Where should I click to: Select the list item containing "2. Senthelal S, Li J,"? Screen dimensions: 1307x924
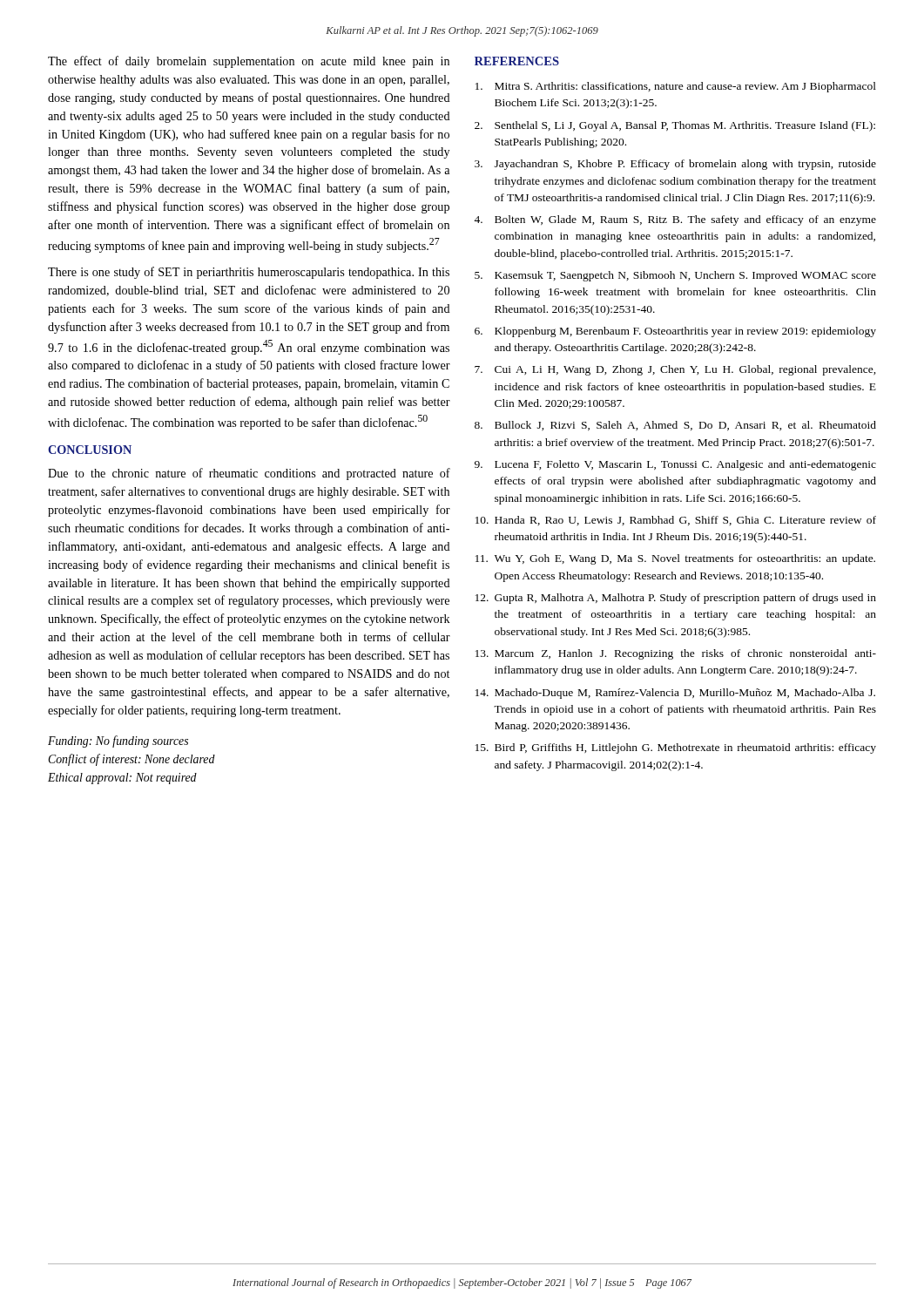point(675,133)
